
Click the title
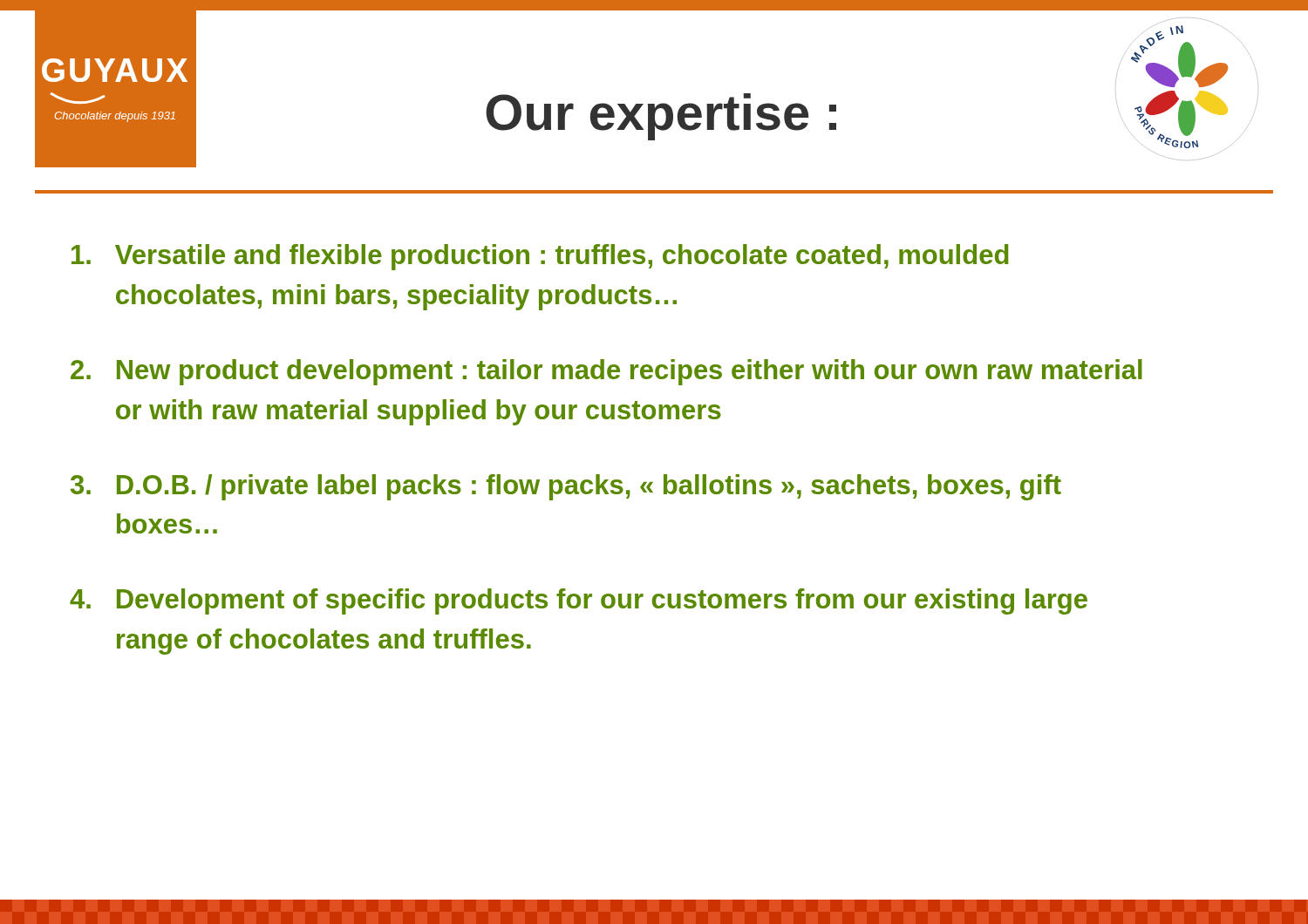663,112
